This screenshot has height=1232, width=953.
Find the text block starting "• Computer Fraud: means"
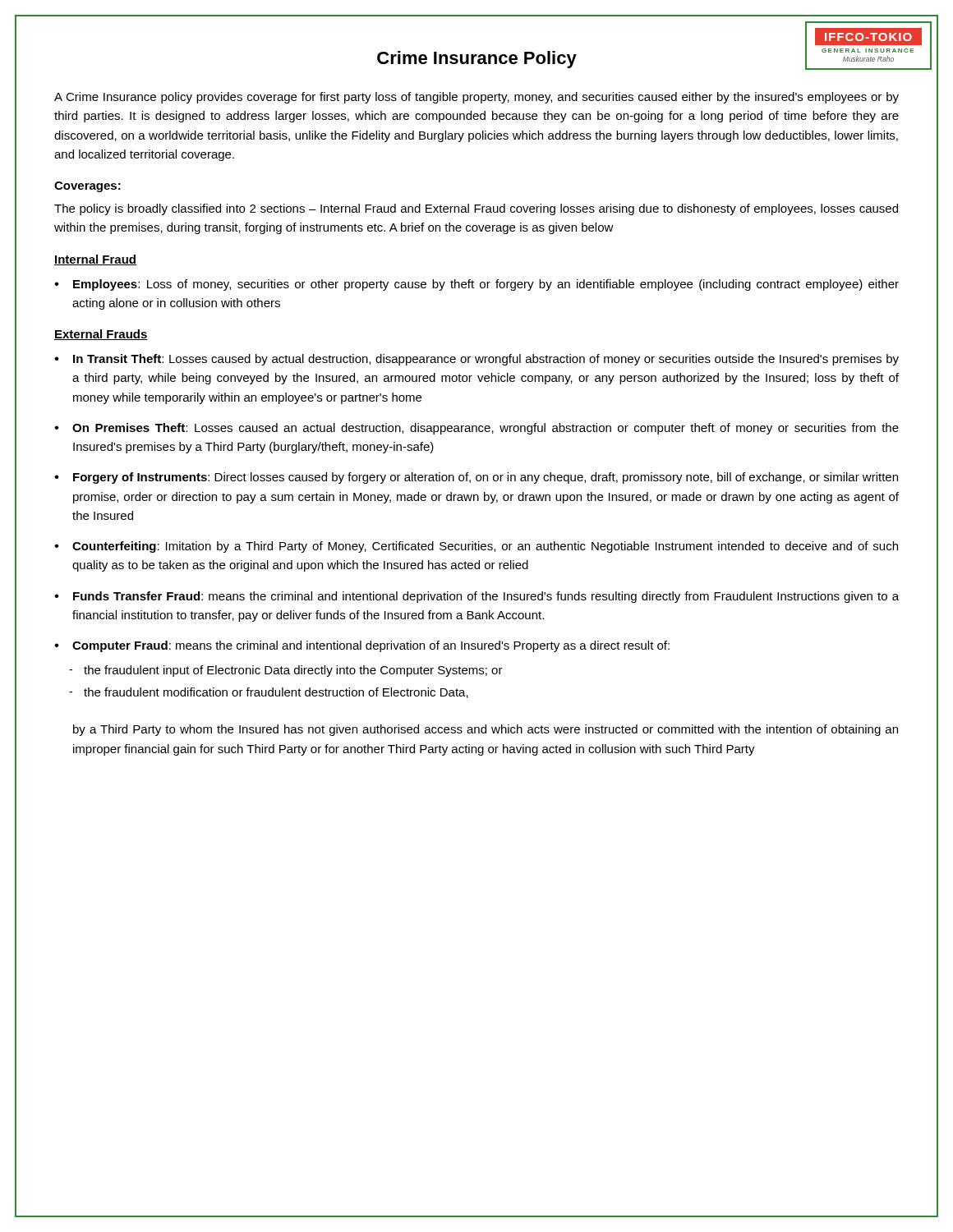click(476, 697)
